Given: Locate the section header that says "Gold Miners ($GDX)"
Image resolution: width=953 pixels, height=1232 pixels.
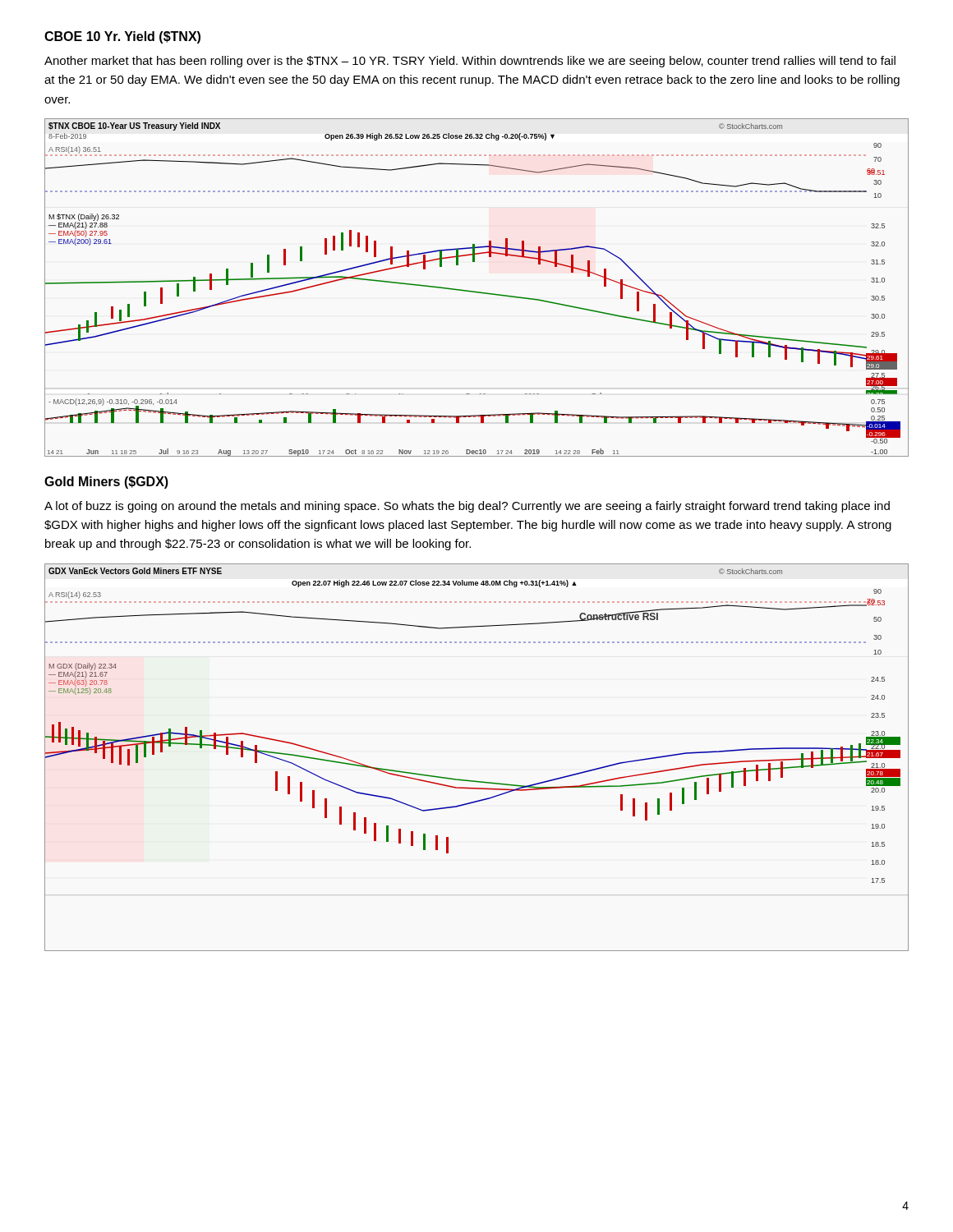Looking at the screenshot, I should tap(106, 482).
